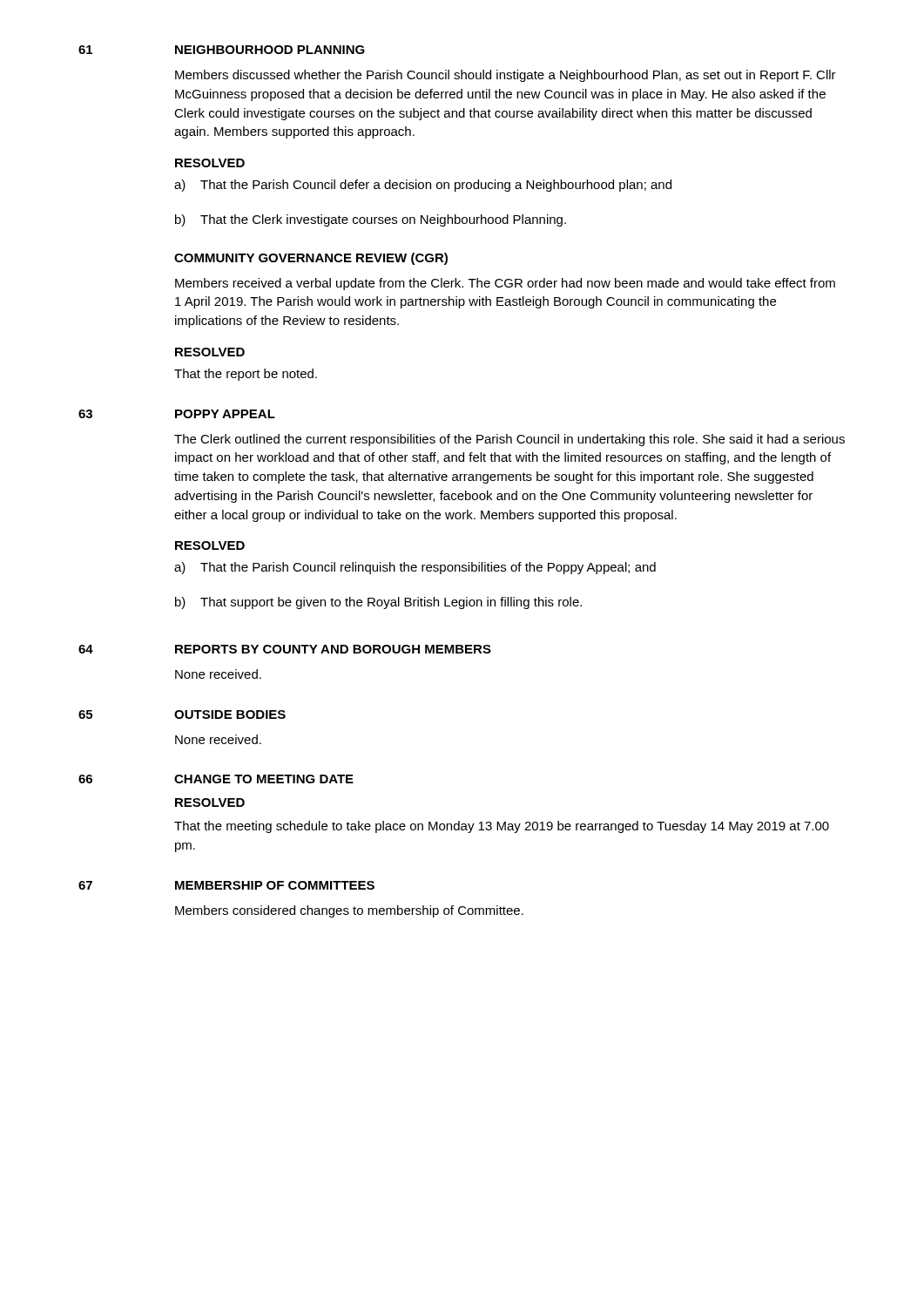Point to the passage starting "b) That the Clerk investigate"

pos(510,219)
